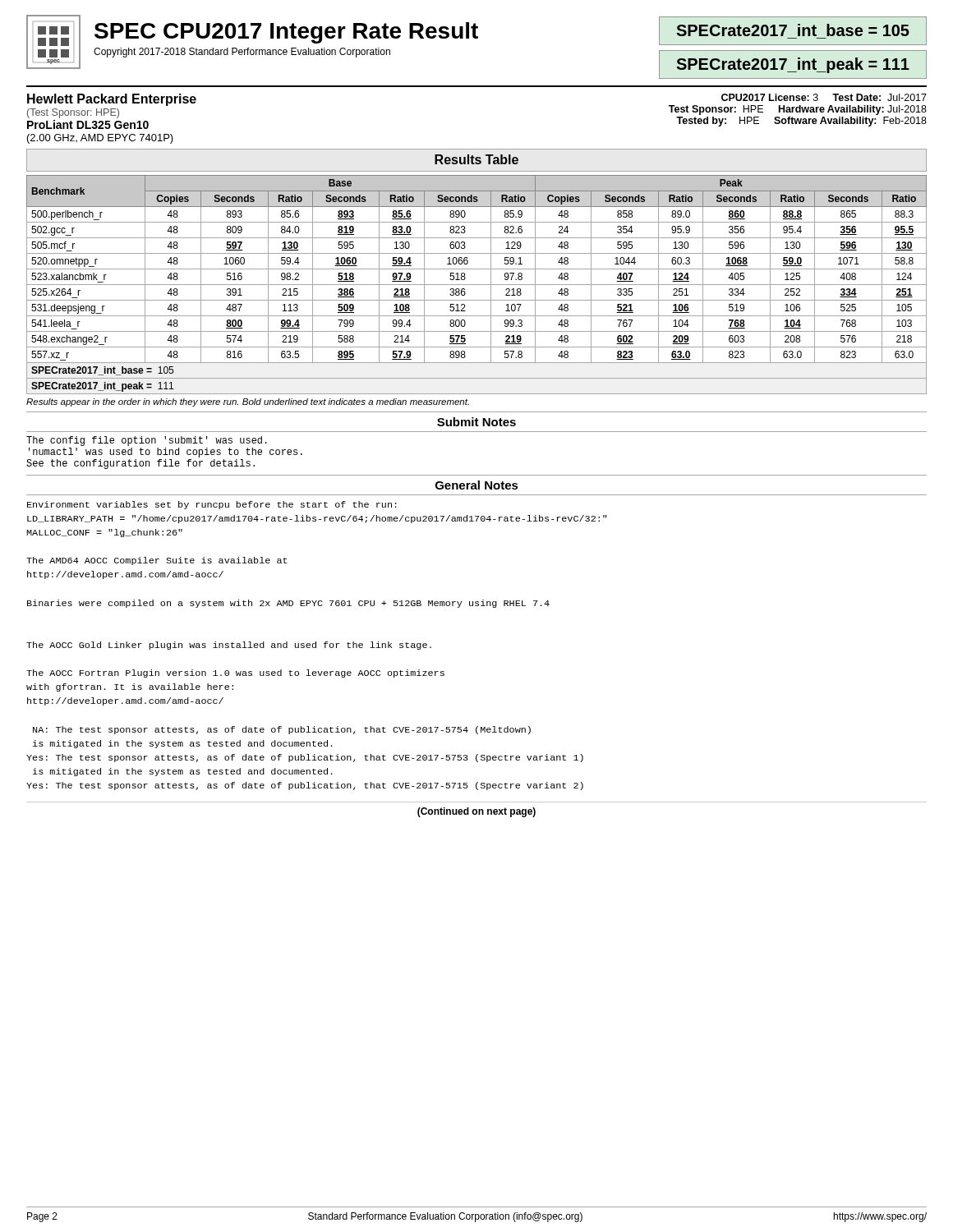Viewport: 953px width, 1232px height.
Task: Select the block starting "Hewlett Packard Enterprise"
Action: pos(111,99)
